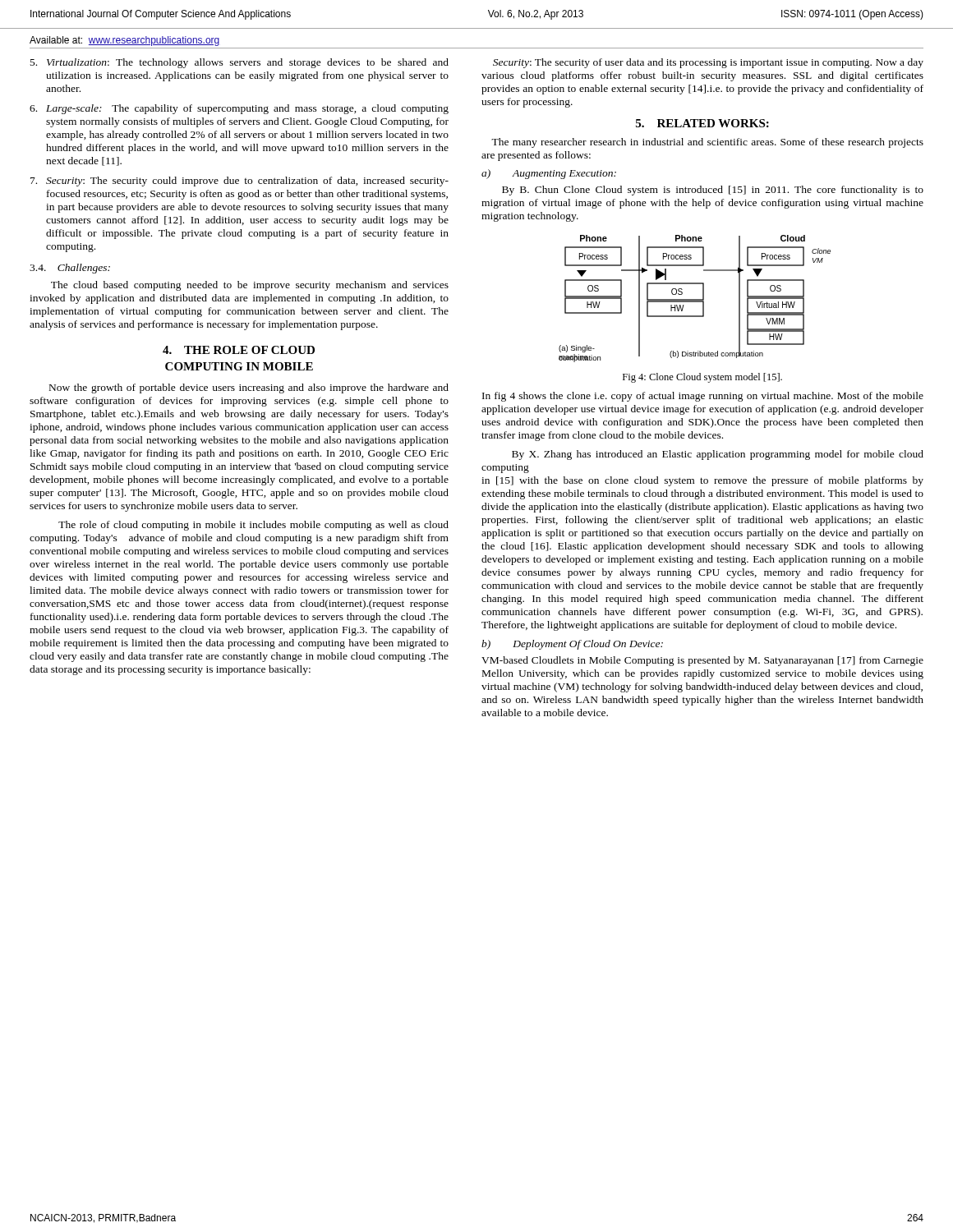Find the passage starting "5. Virtualization: The technology allows servers"
The width and height of the screenshot is (953, 1232).
click(x=239, y=76)
